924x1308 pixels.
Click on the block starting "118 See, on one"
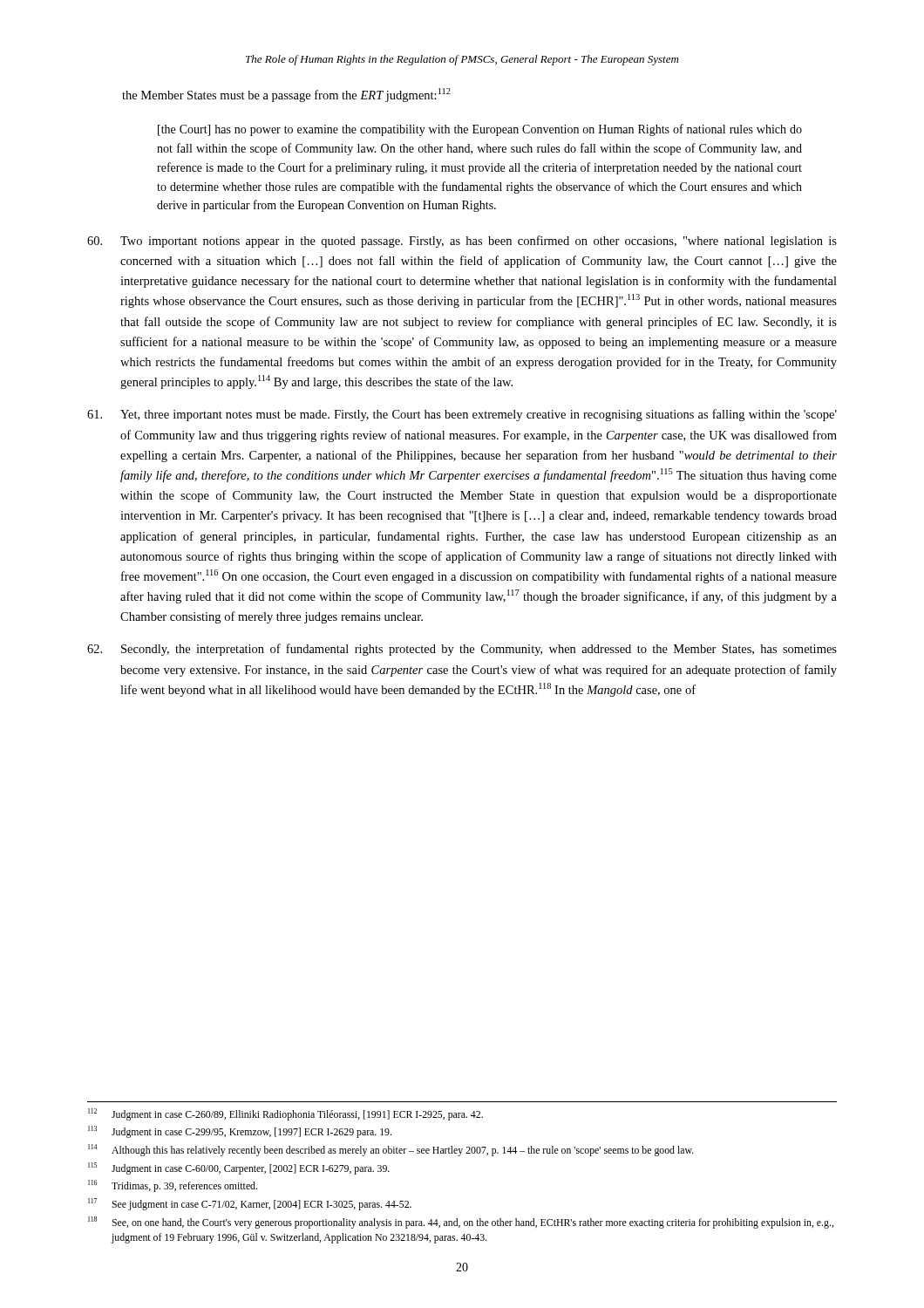(x=462, y=1231)
